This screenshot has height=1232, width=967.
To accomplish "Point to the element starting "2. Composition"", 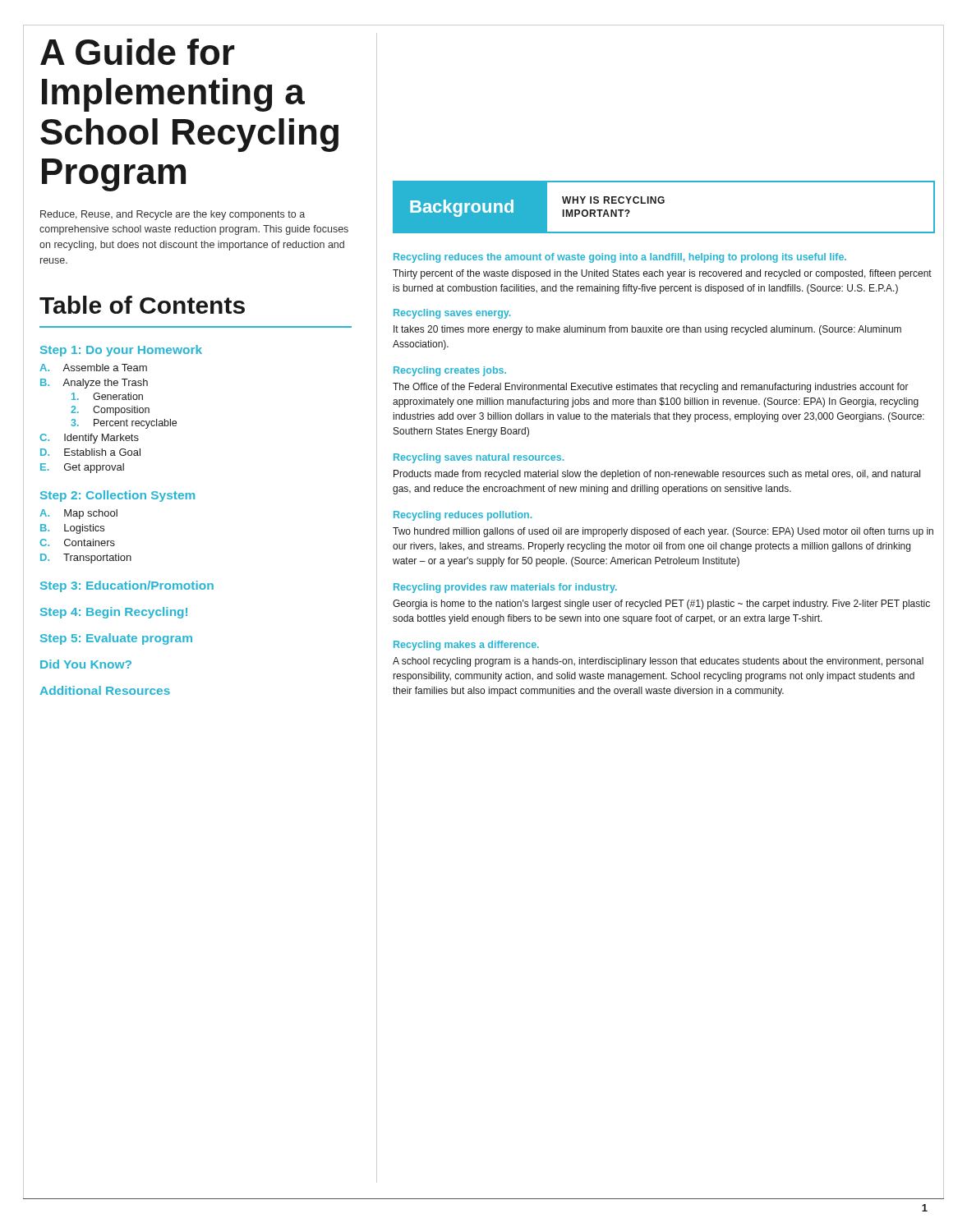I will click(110, 411).
